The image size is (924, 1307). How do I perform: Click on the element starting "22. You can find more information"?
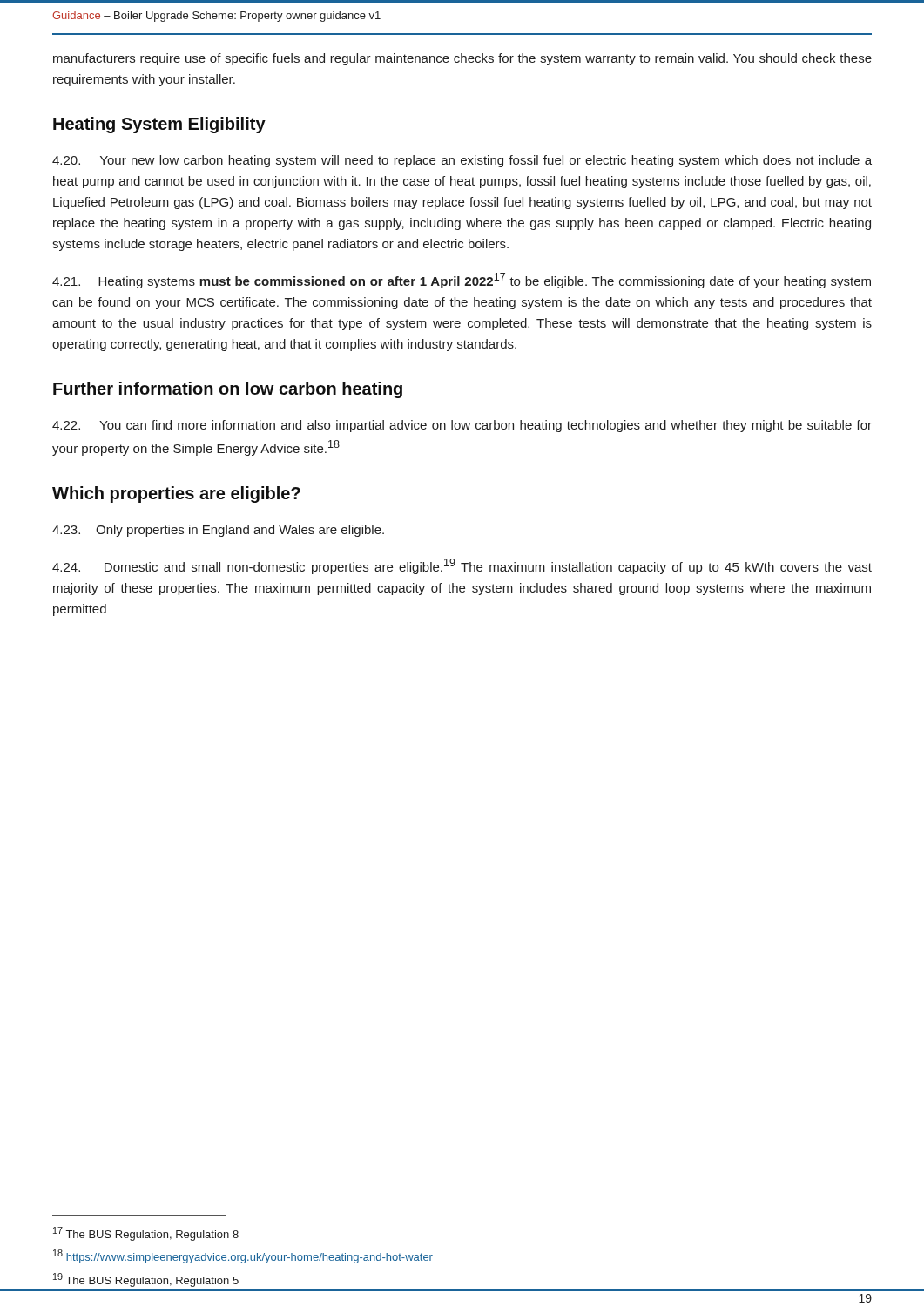[x=462, y=437]
